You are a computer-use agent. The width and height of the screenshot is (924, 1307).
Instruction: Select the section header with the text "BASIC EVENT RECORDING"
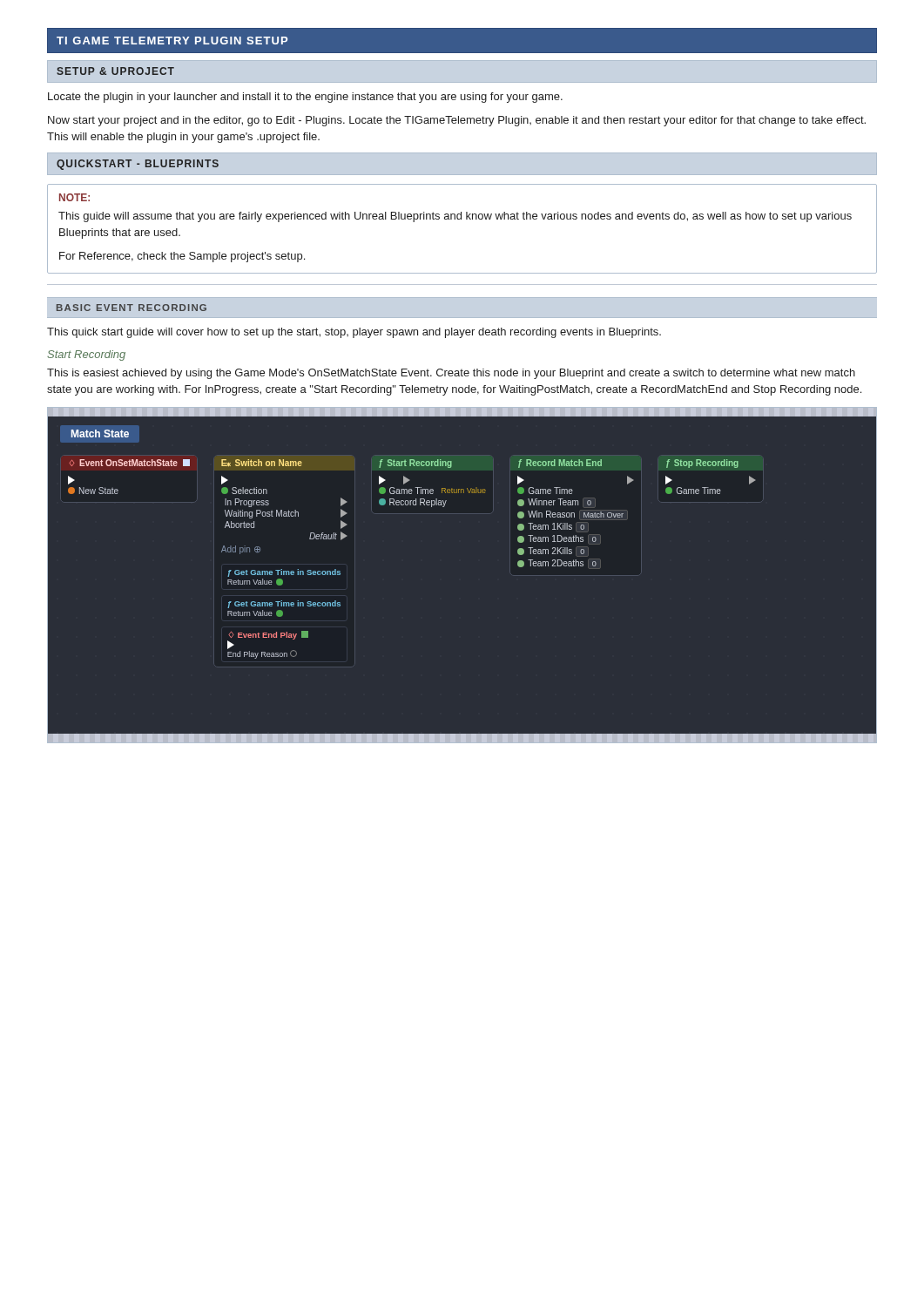pos(132,308)
